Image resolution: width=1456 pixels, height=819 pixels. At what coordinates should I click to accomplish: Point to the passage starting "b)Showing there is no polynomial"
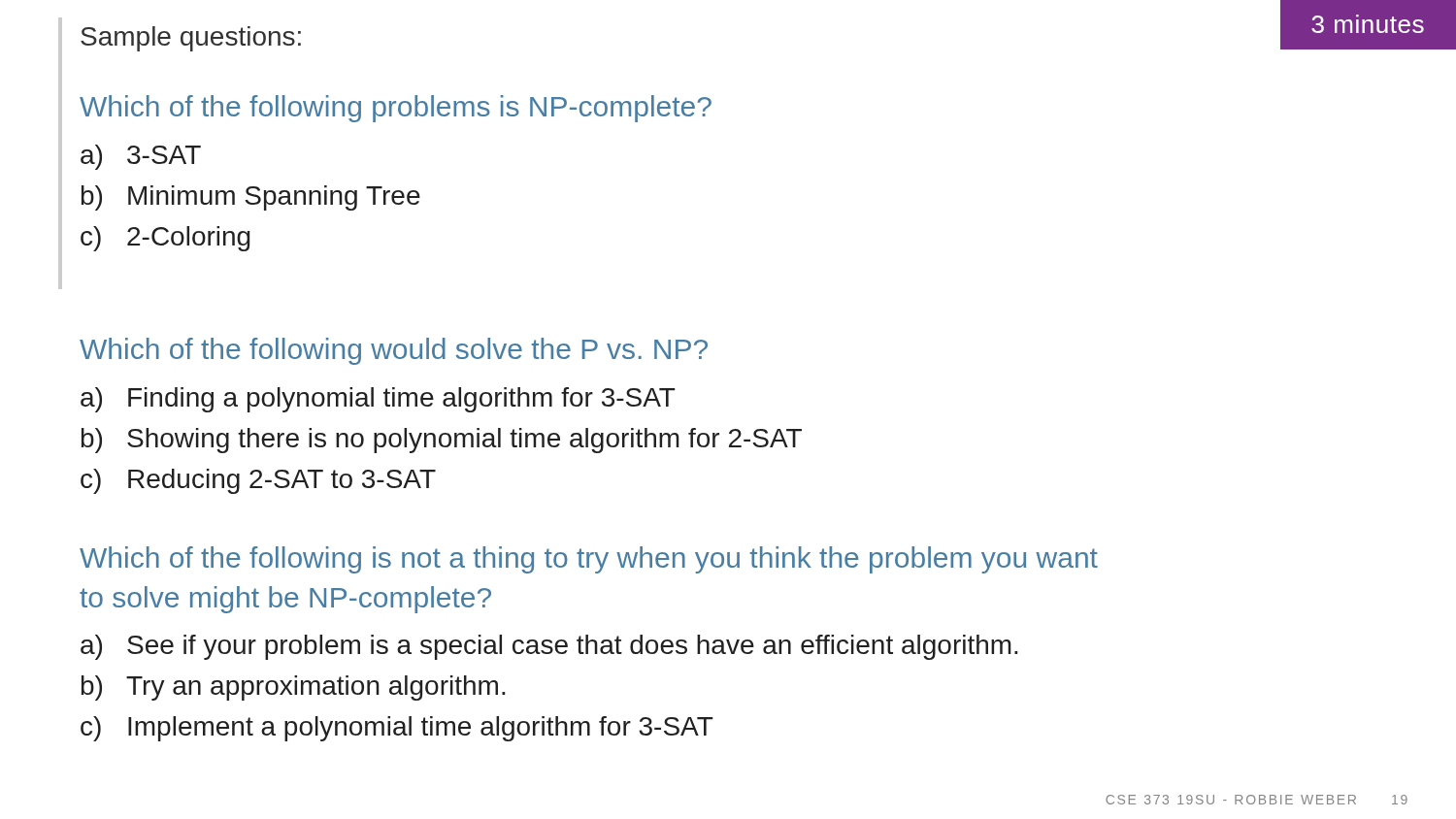441,438
